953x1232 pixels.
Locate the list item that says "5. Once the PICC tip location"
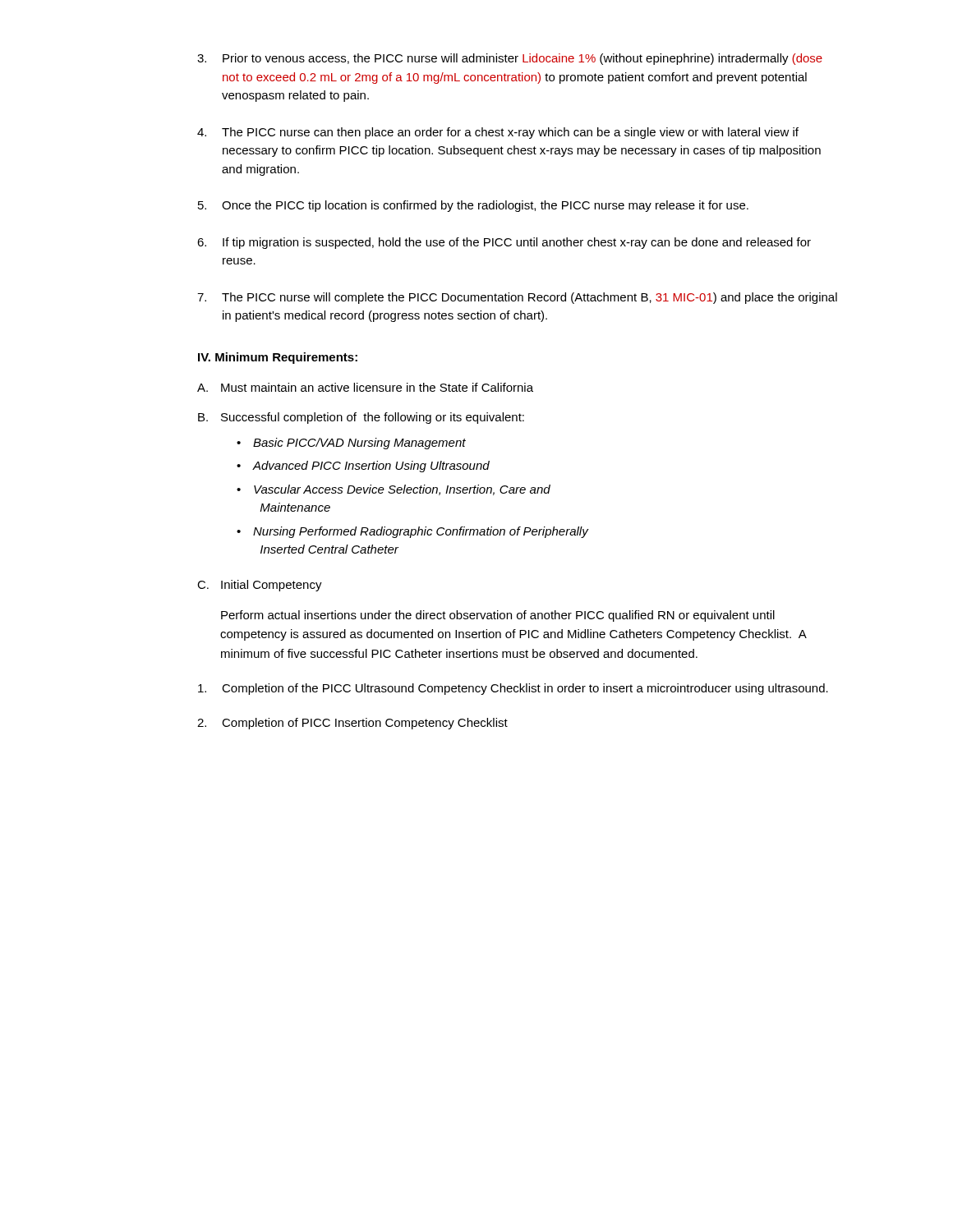[518, 205]
